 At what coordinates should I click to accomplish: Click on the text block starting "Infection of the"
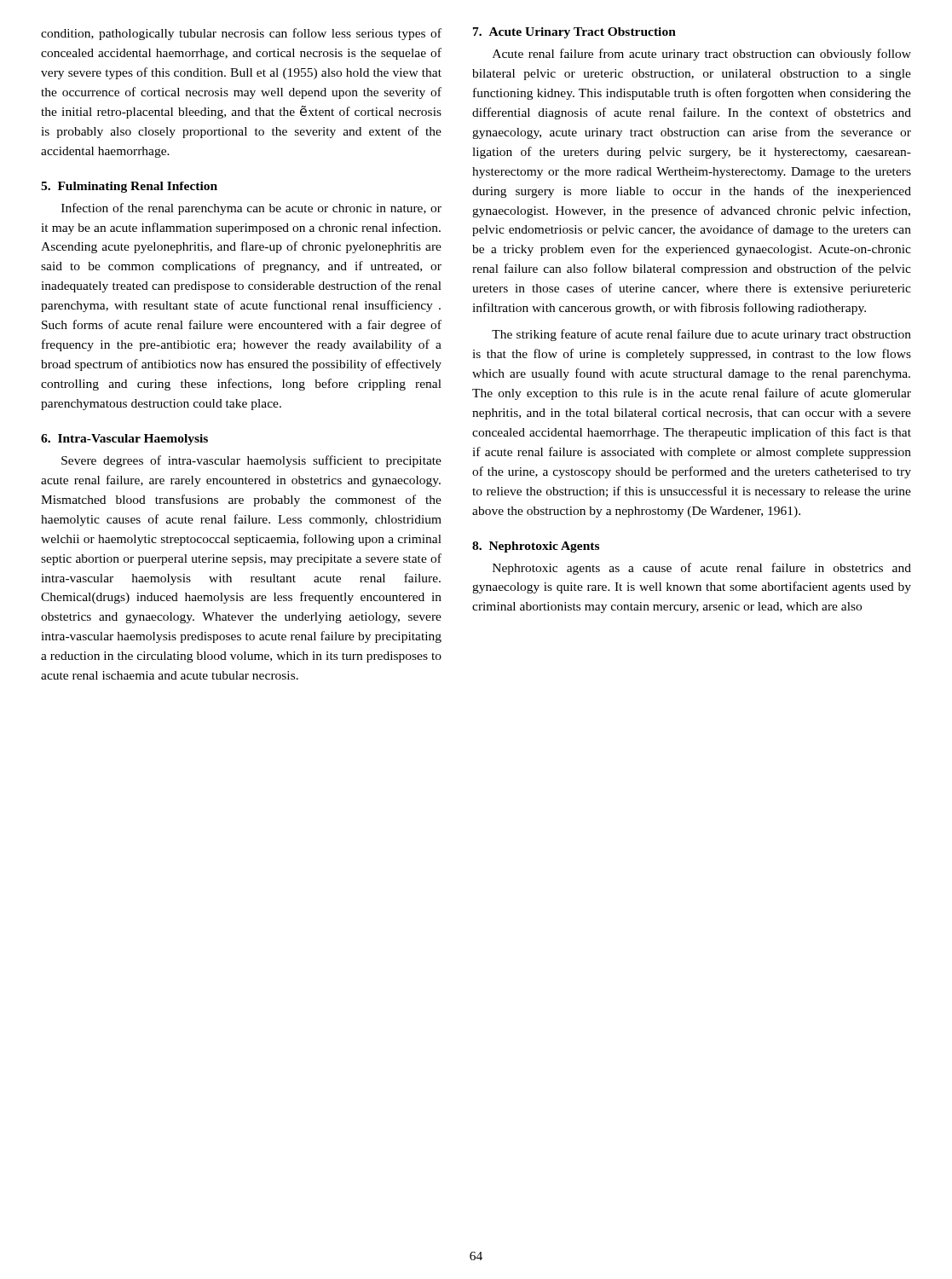(x=241, y=306)
